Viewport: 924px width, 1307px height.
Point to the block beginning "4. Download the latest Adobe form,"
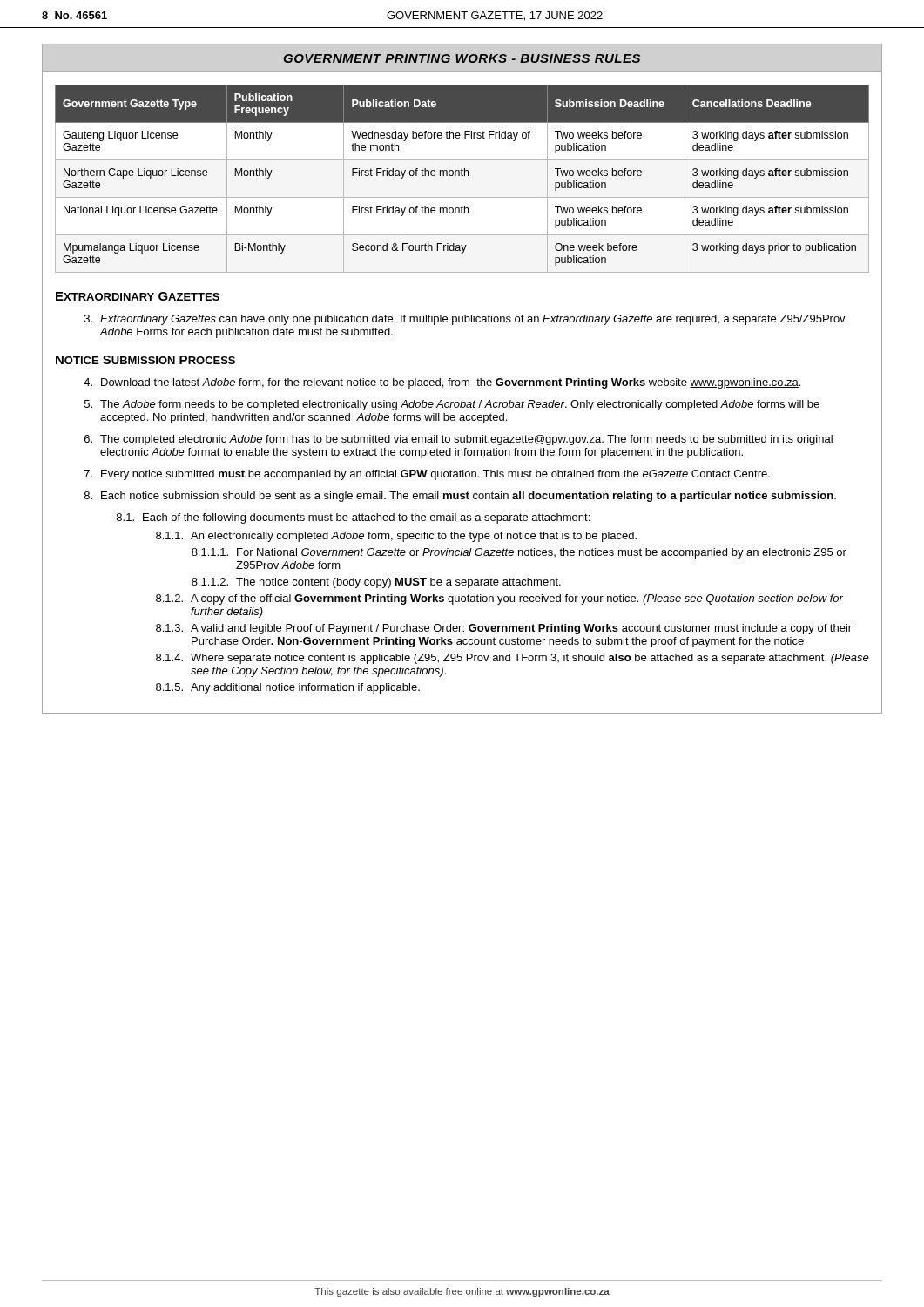coord(462,382)
